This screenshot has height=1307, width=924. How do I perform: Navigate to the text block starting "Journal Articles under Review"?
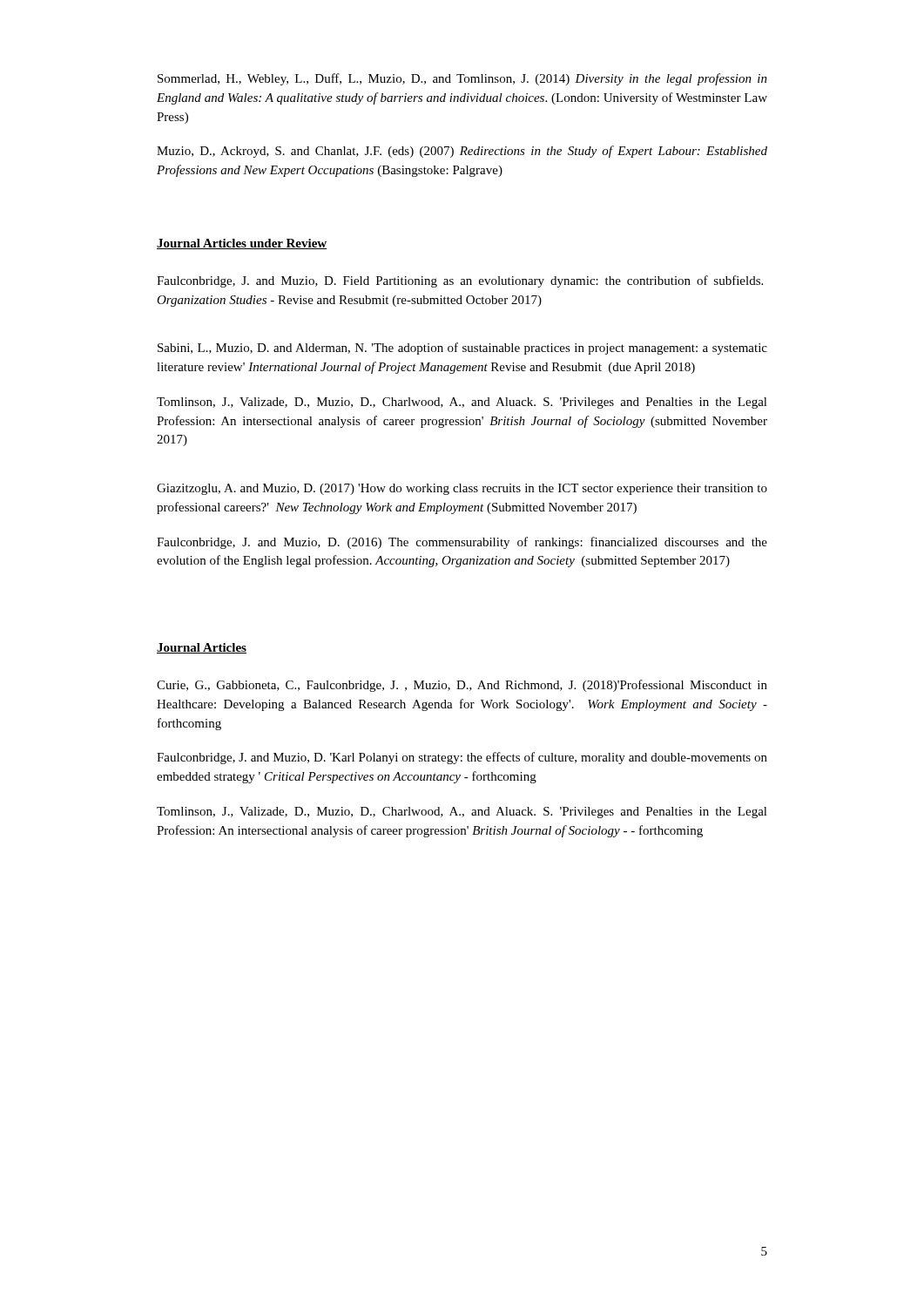click(x=242, y=243)
